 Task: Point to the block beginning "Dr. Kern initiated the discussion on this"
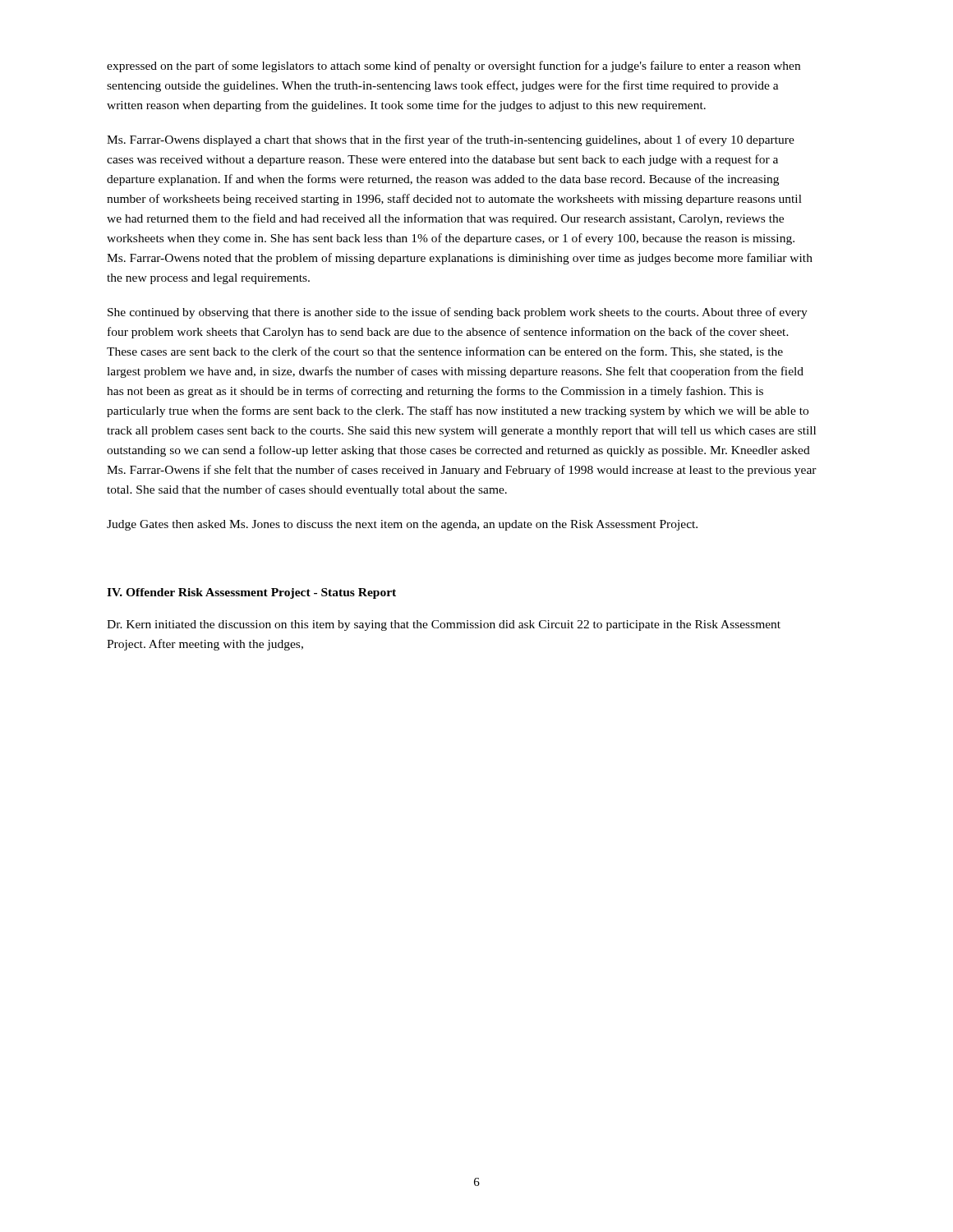pyautogui.click(x=444, y=634)
